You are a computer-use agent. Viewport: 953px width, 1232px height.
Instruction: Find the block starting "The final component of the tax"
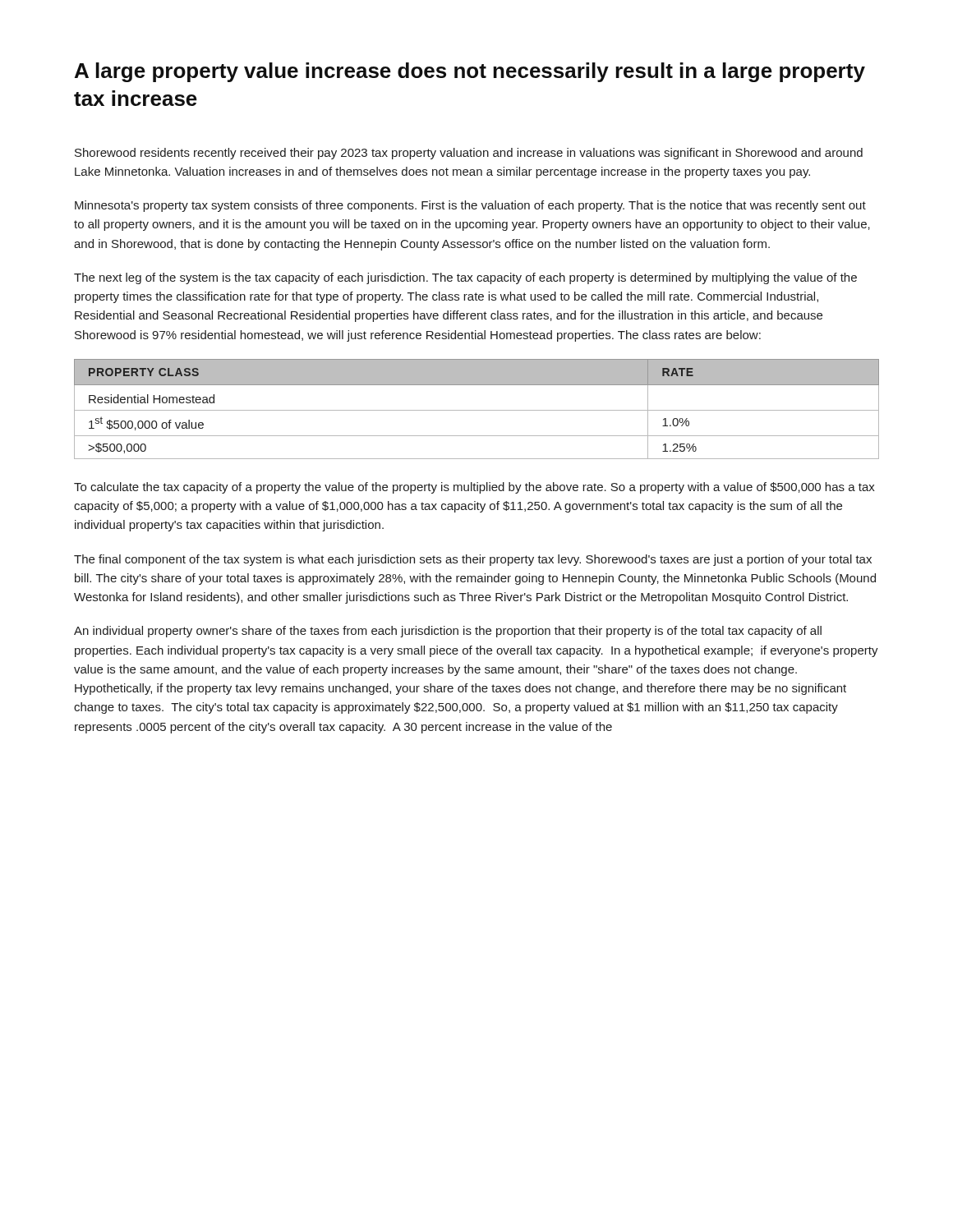(x=475, y=578)
